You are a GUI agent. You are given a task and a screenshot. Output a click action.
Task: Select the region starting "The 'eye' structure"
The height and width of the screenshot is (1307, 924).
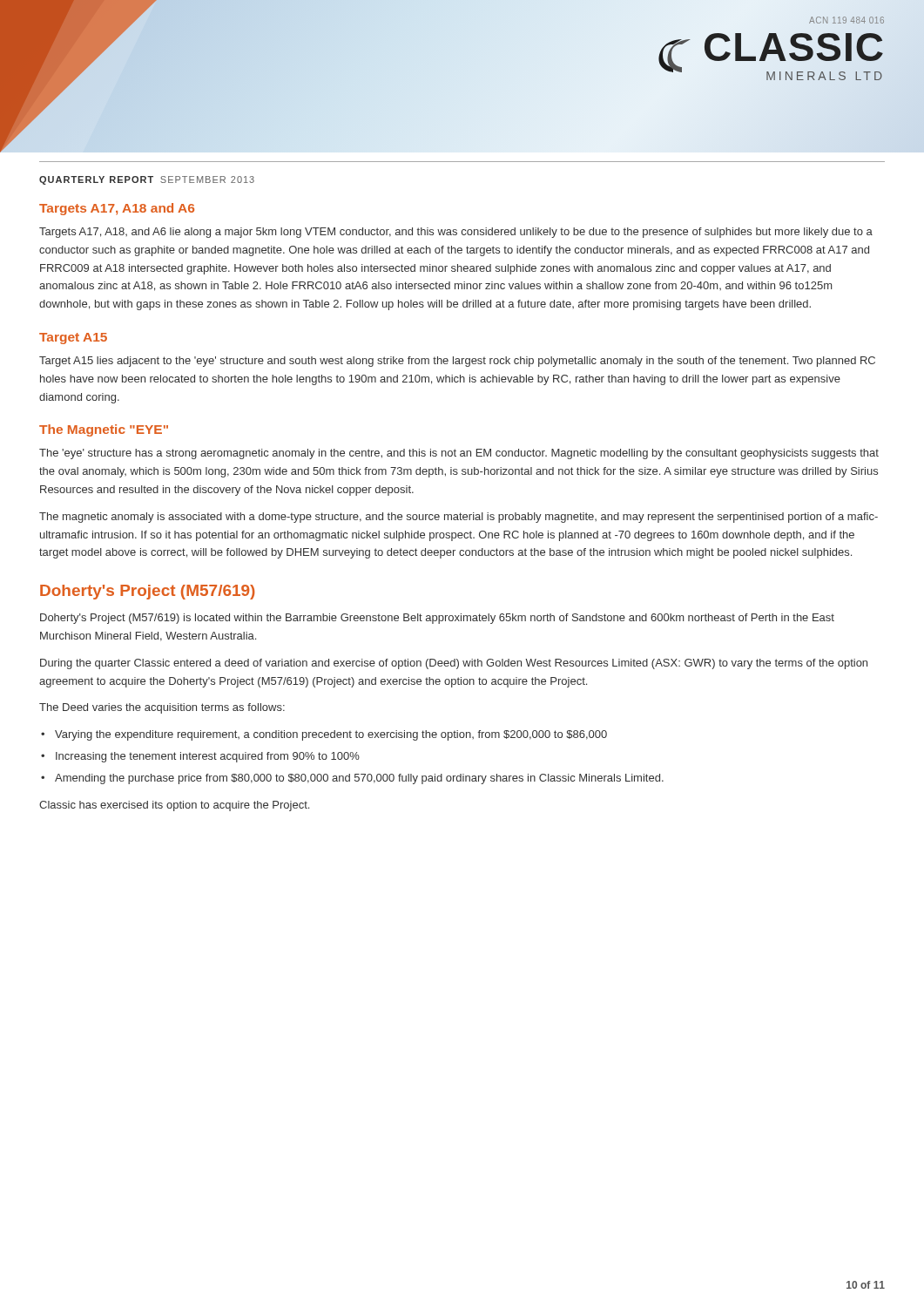[x=459, y=471]
